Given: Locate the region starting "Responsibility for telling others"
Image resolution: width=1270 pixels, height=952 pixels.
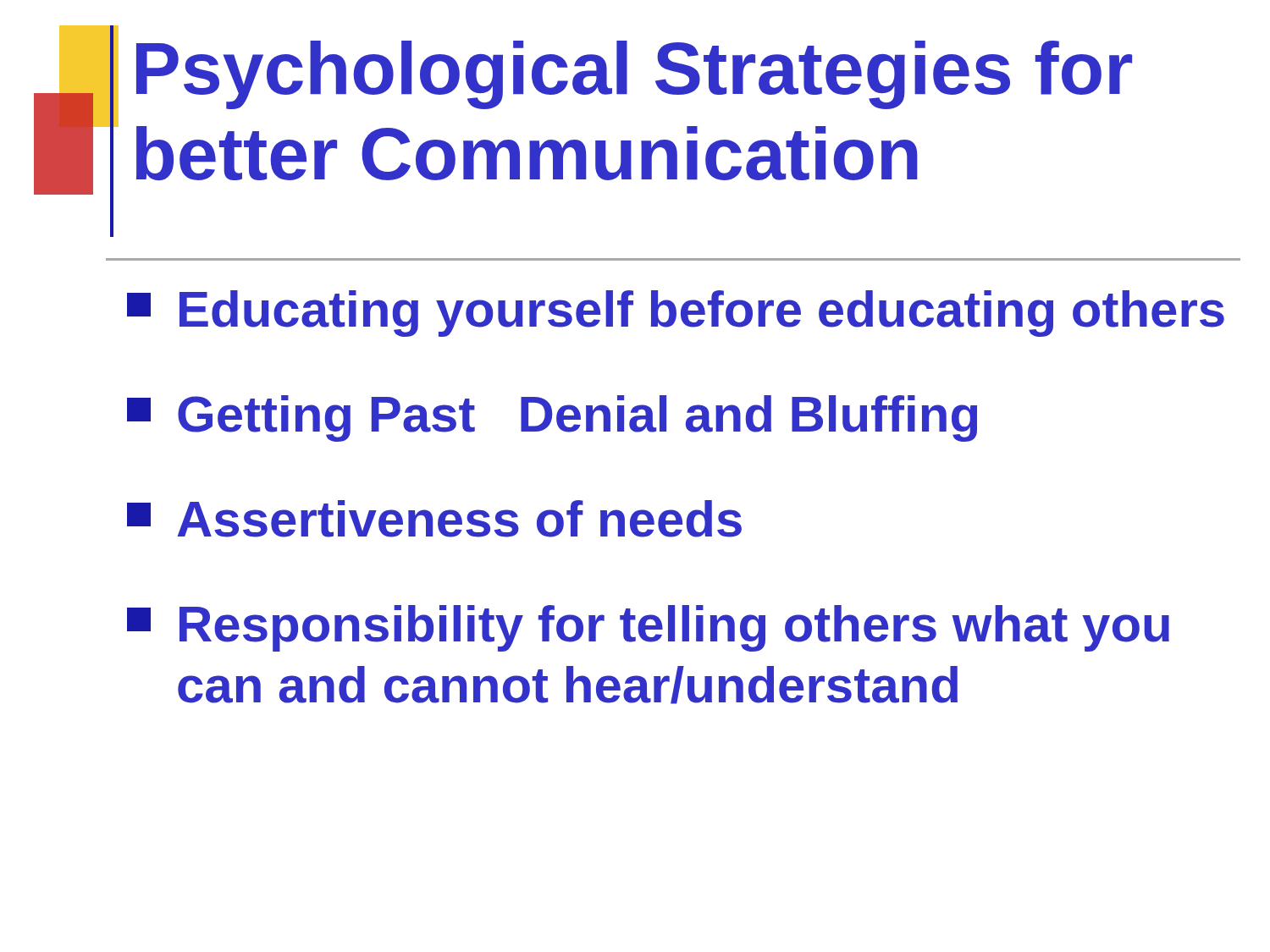Looking at the screenshot, I should click(x=677, y=655).
